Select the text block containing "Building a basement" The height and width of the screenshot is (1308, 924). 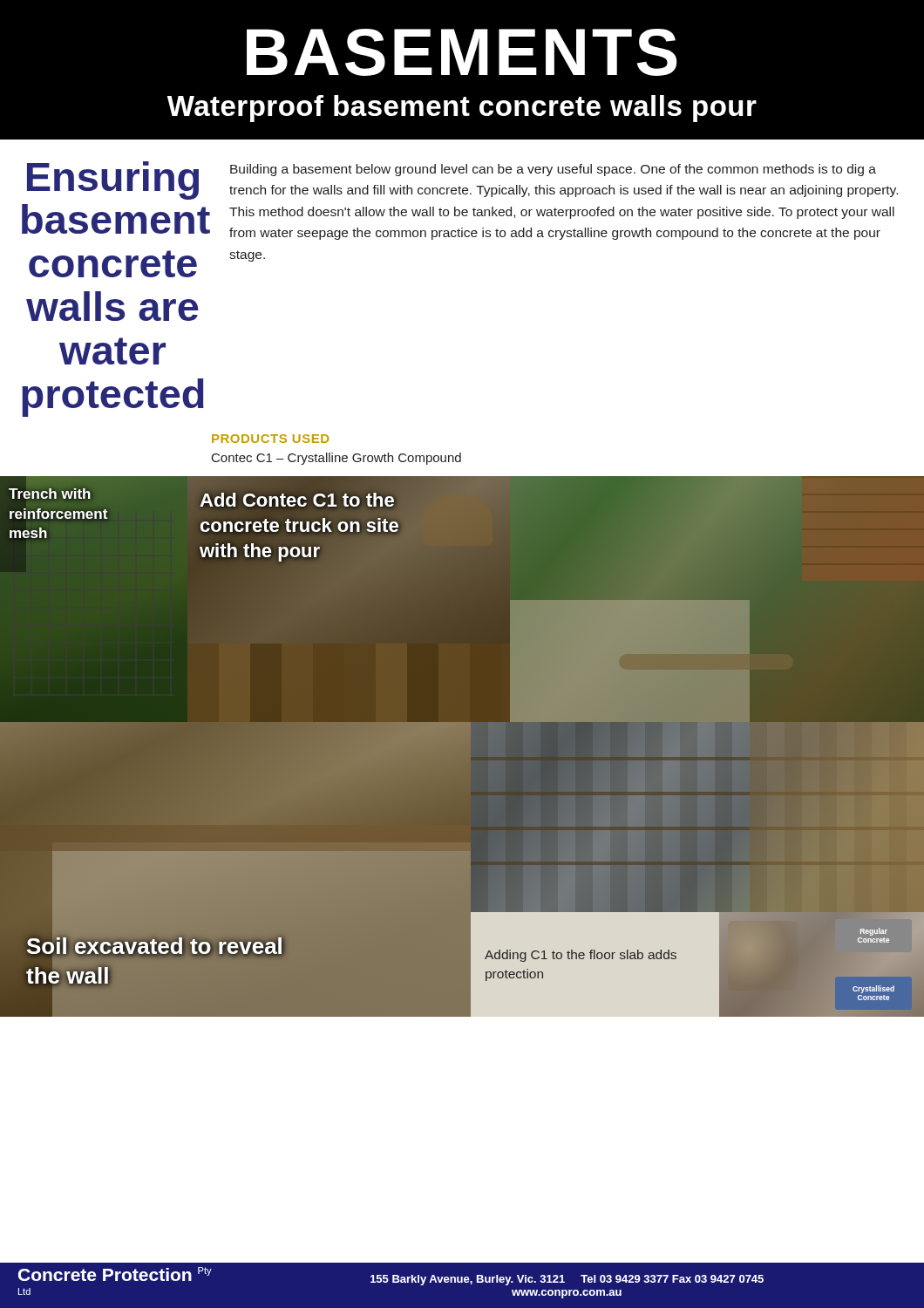[567, 212]
